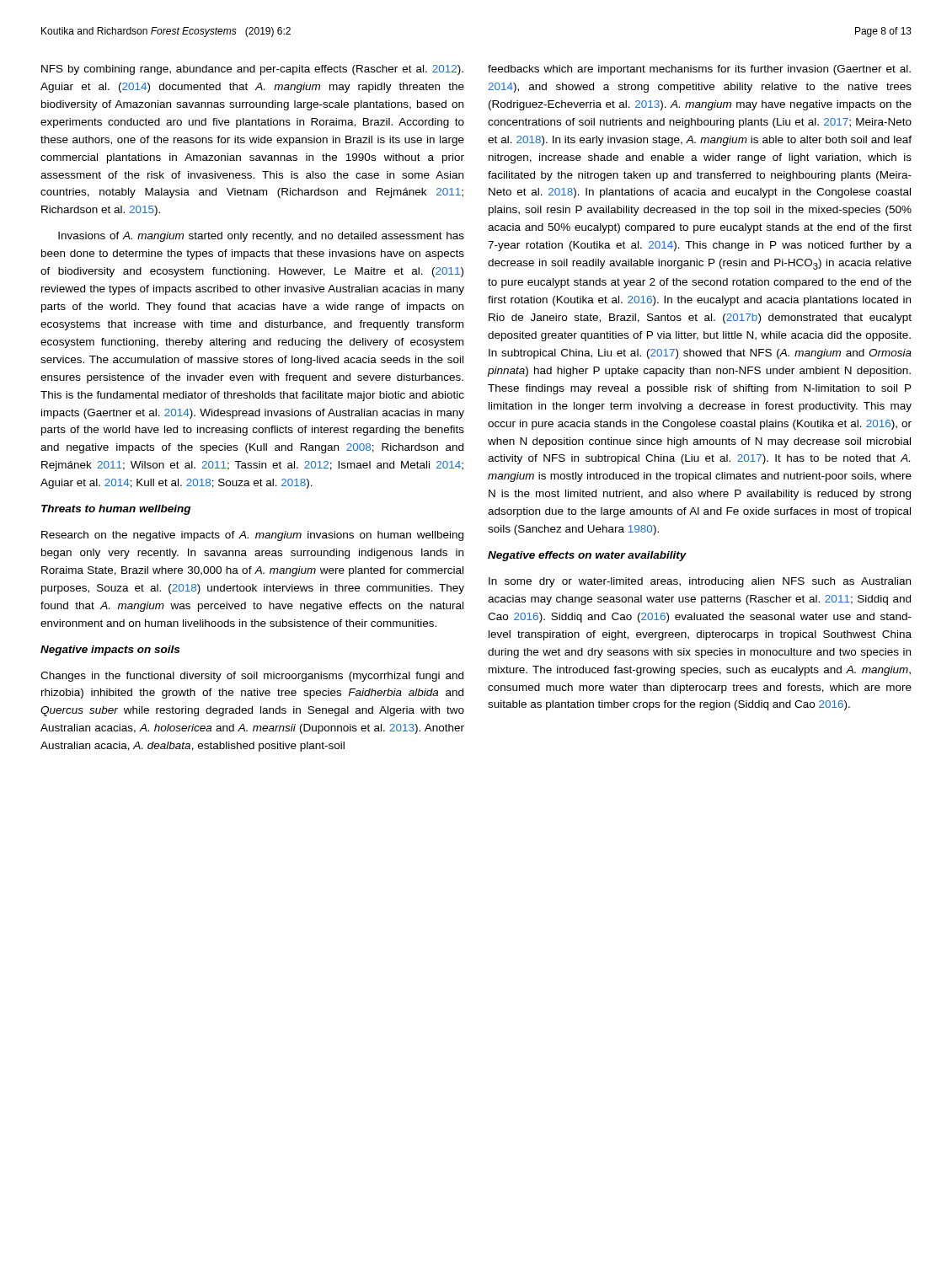Image resolution: width=952 pixels, height=1264 pixels.
Task: Click on the section header containing "Negative effects on"
Action: (x=587, y=556)
